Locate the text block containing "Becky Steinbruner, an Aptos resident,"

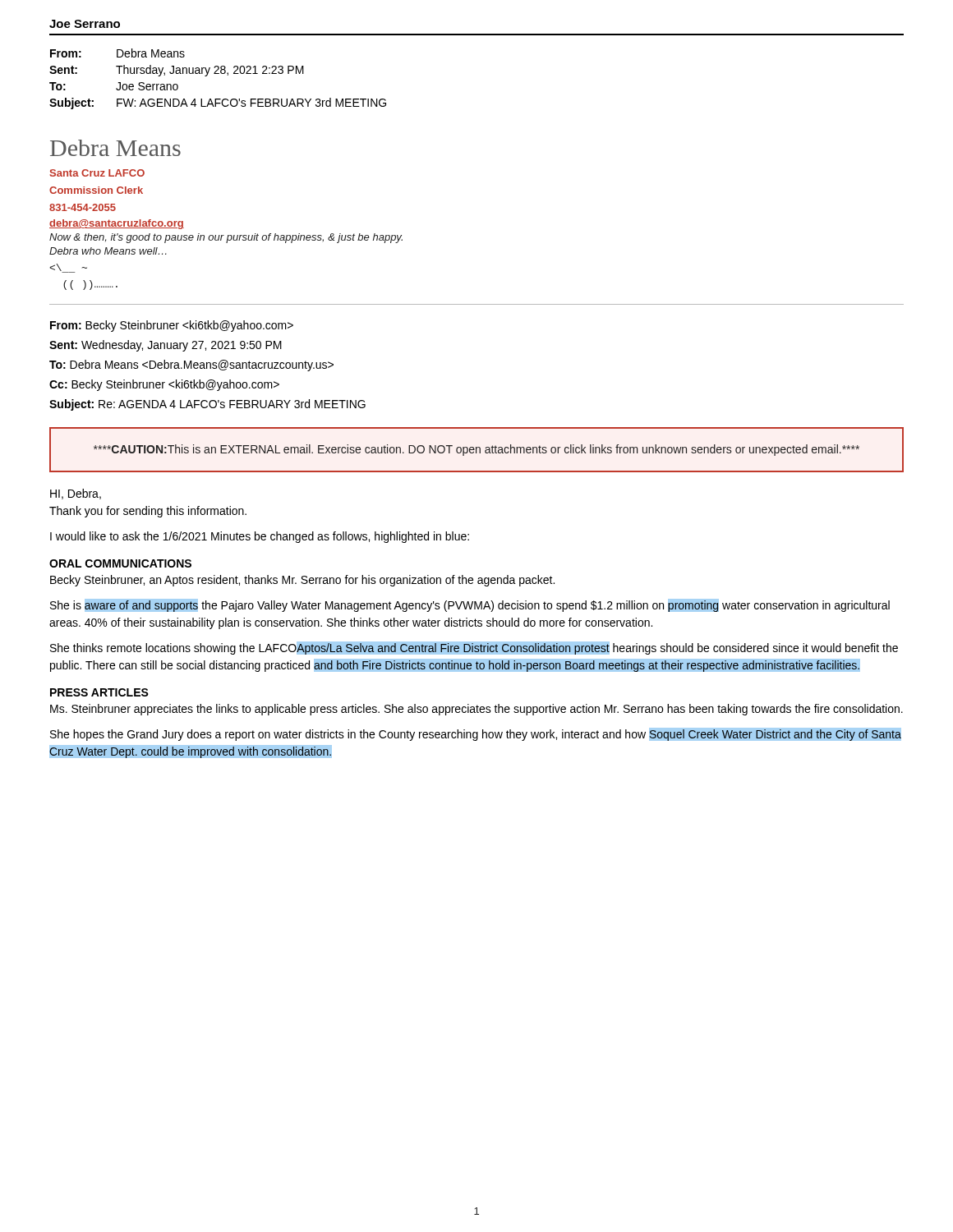coord(302,580)
